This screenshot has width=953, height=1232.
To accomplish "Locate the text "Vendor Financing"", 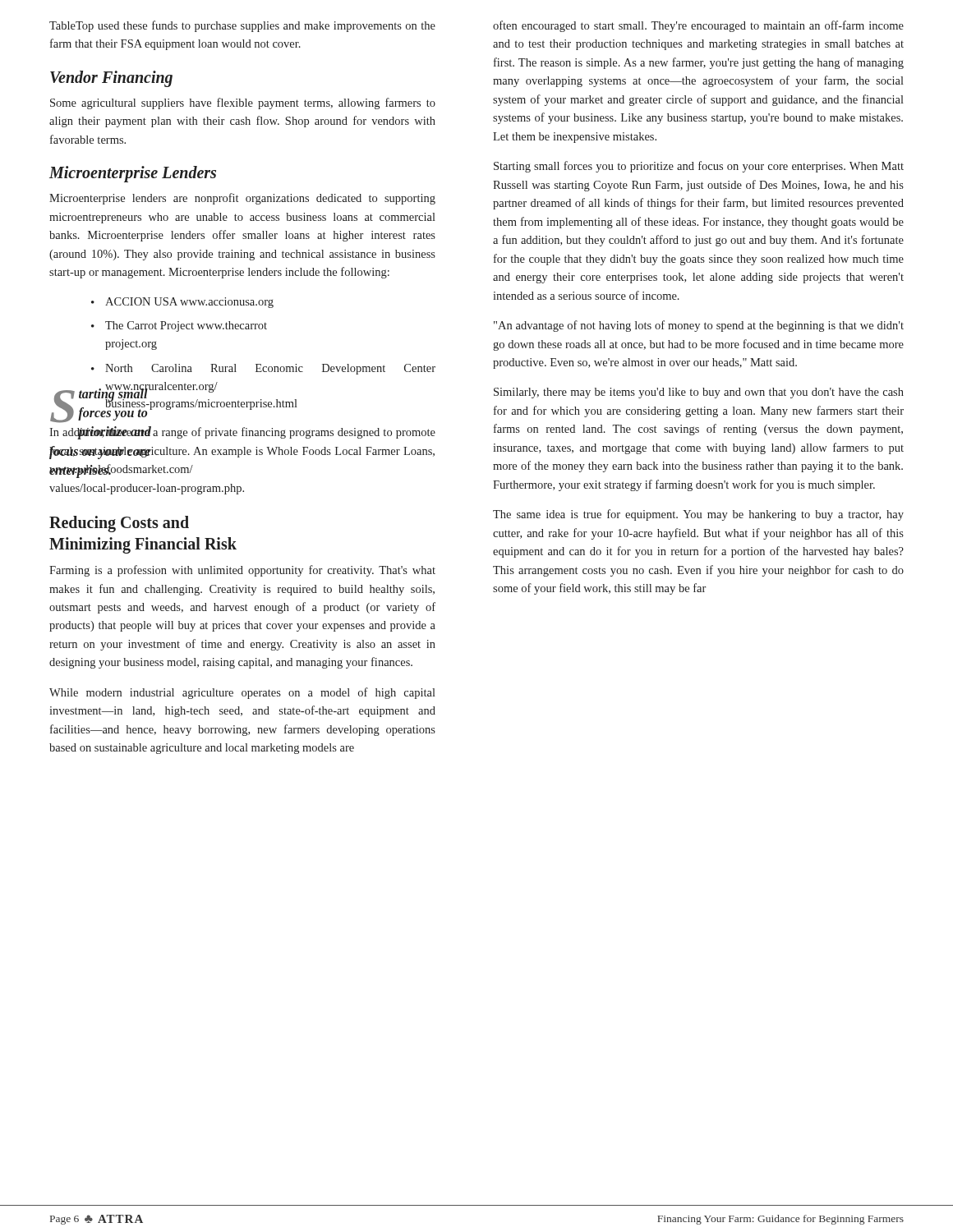I will pos(111,77).
